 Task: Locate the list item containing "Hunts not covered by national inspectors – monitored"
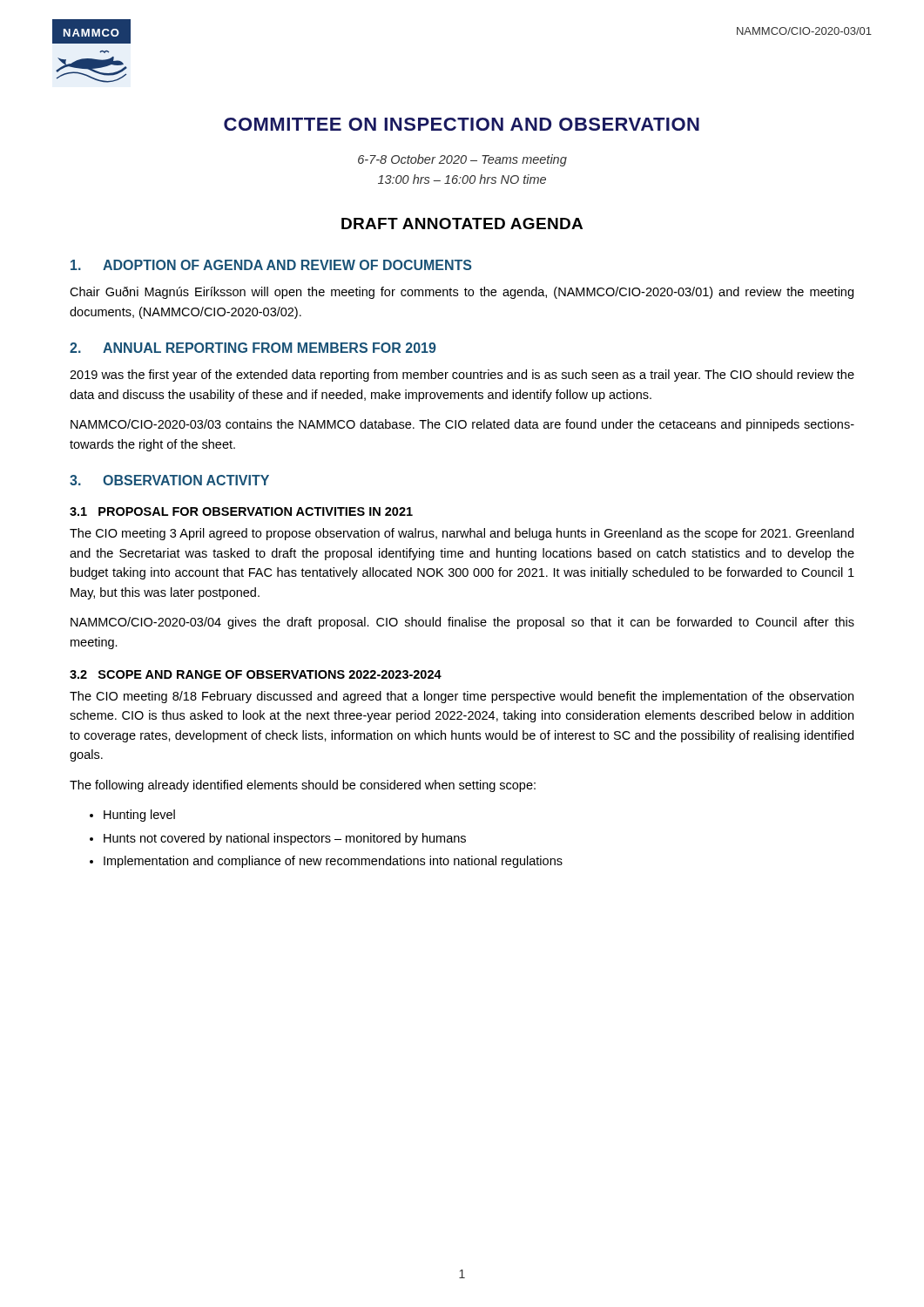click(x=285, y=838)
